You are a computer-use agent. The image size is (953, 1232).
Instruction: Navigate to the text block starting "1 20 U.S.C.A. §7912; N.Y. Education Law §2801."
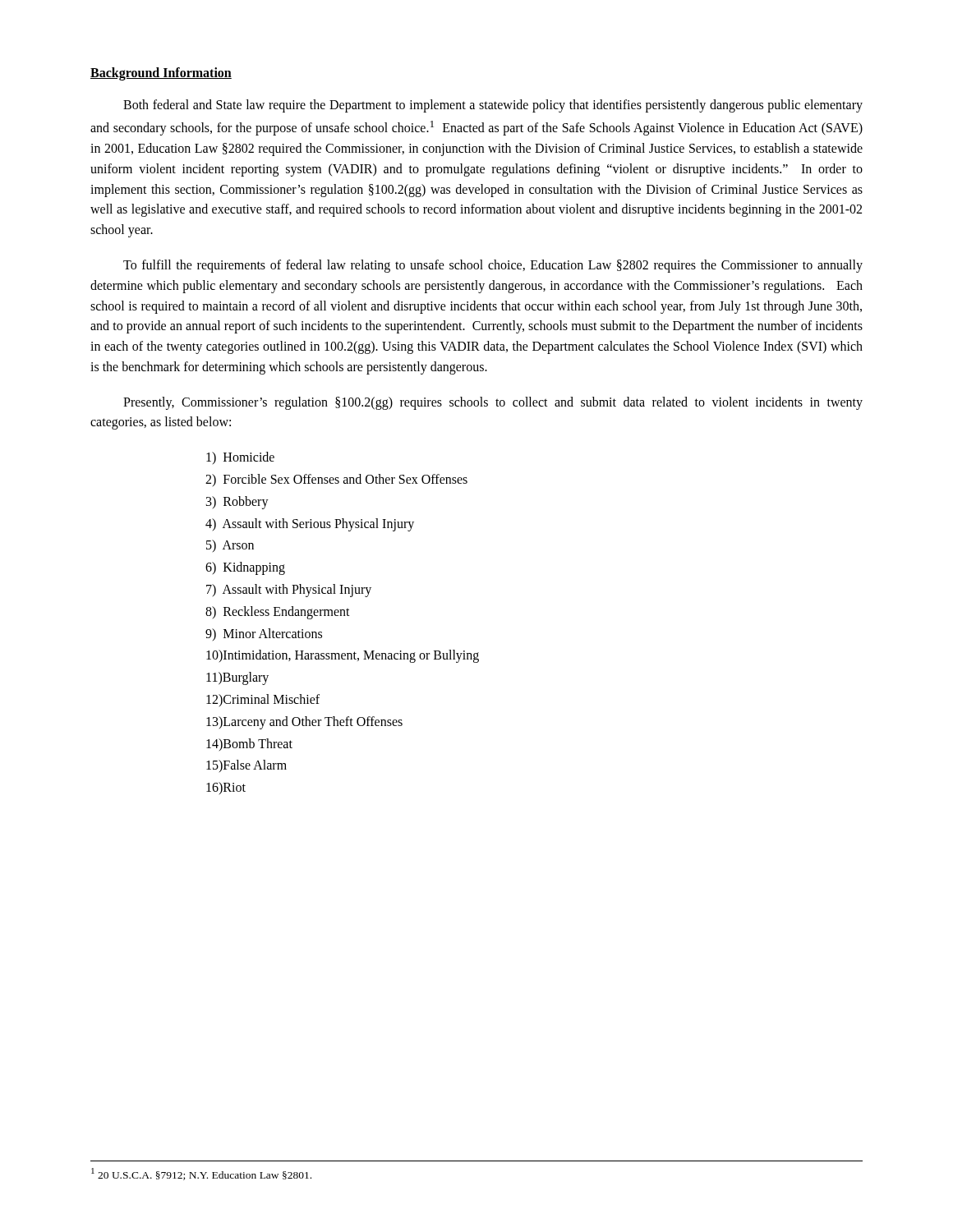201,1173
